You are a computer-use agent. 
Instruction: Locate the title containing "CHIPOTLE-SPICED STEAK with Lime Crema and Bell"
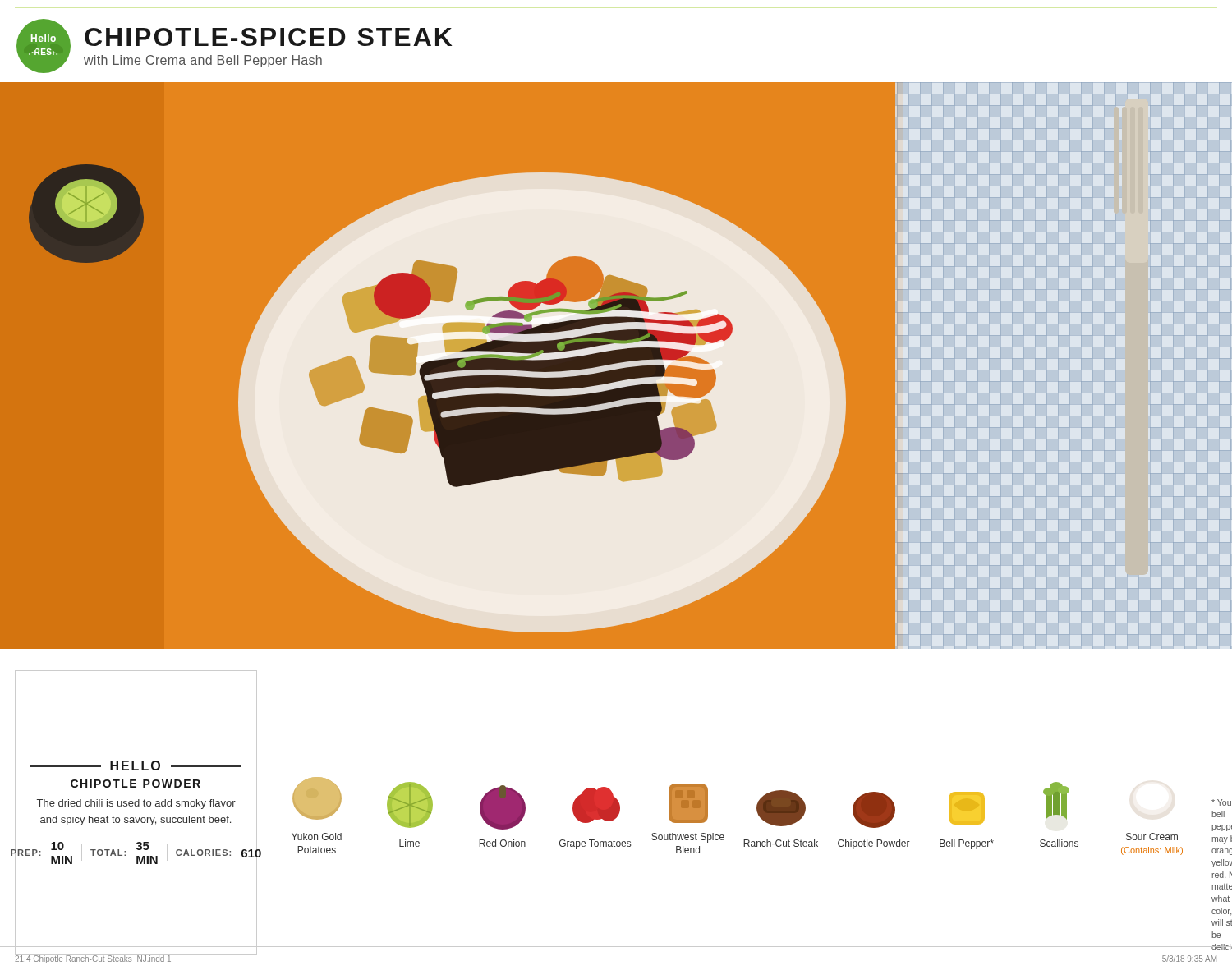point(269,46)
